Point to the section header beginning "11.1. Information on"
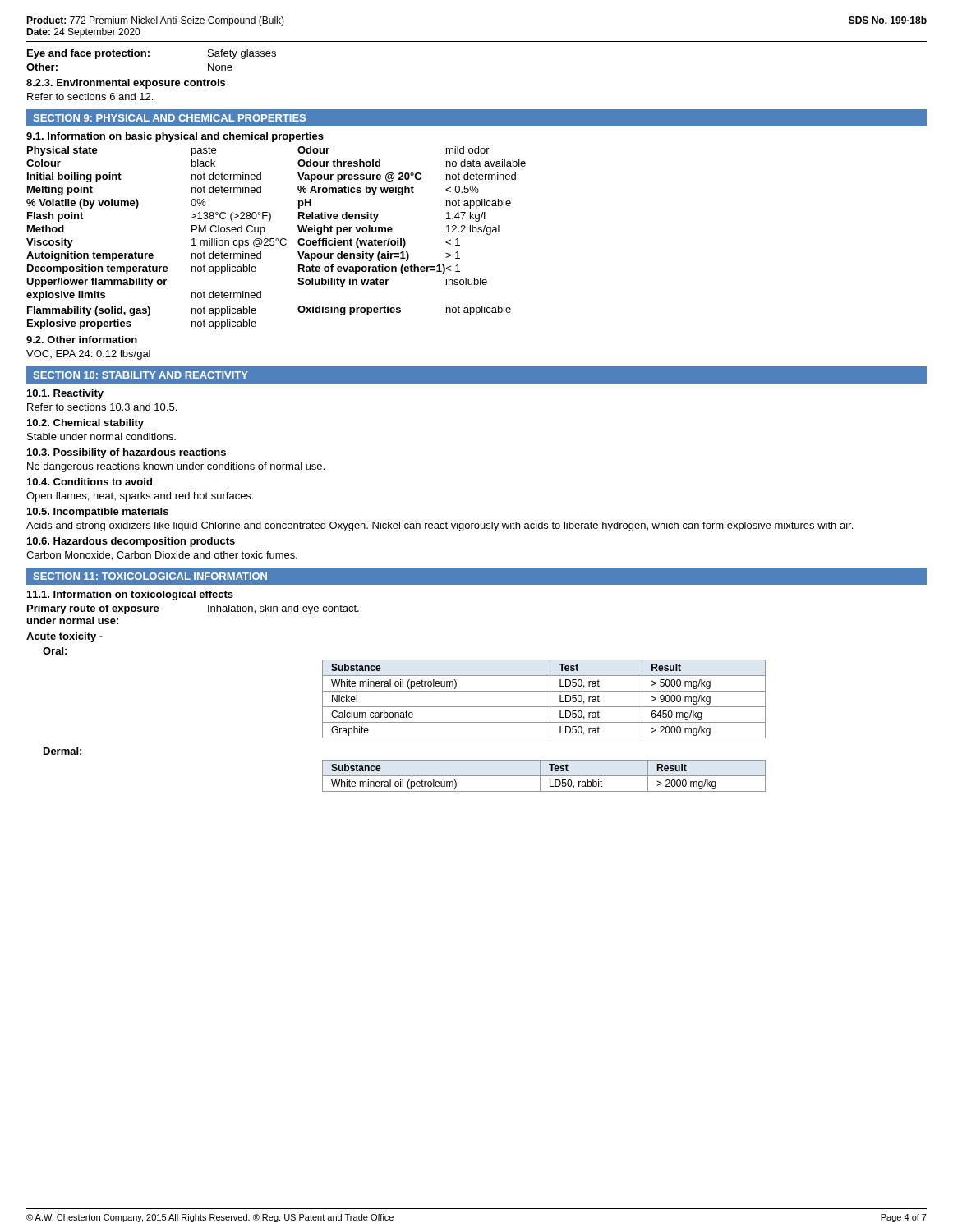 [x=130, y=594]
